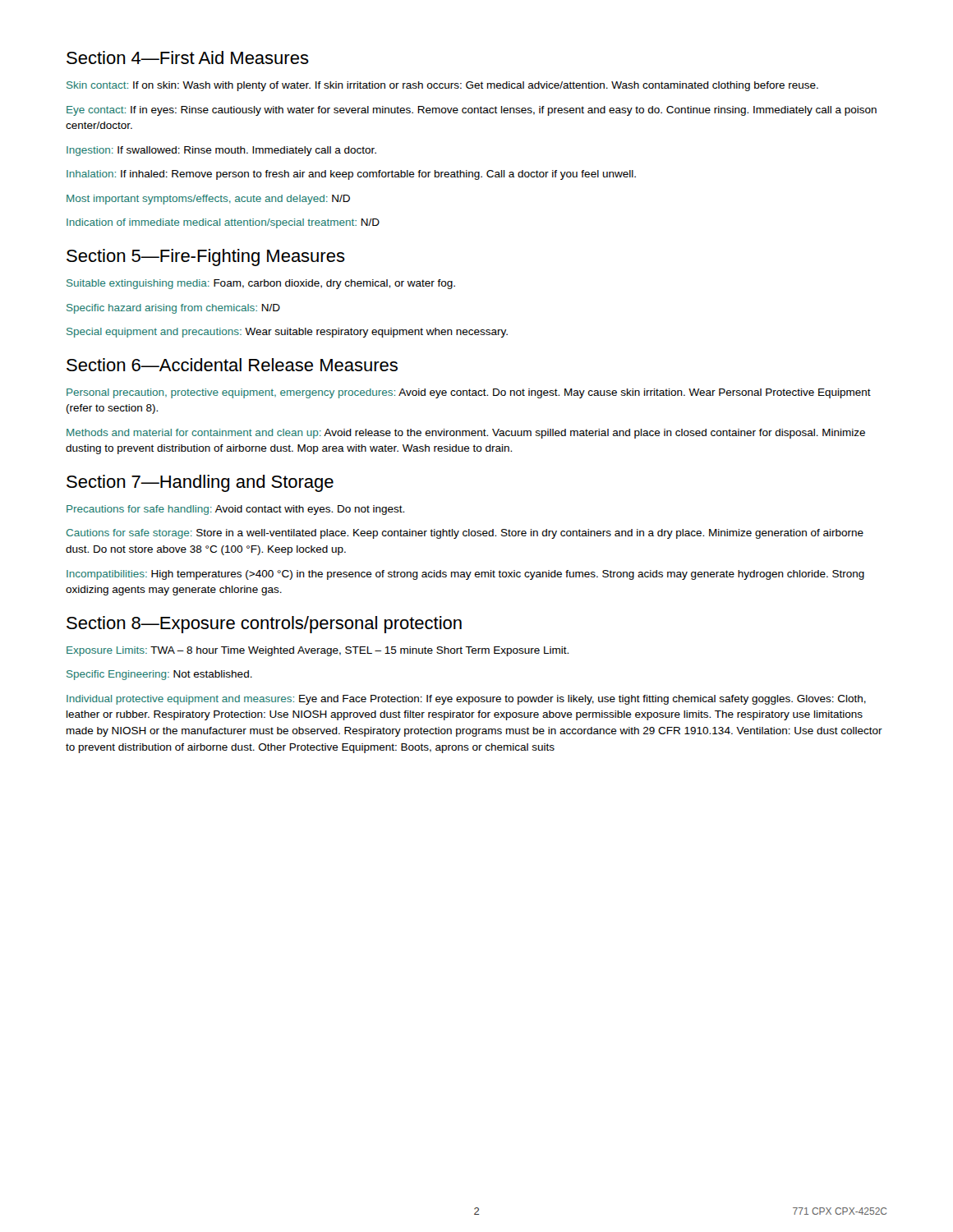
Task: Locate the block starting "Suitable extinguishing media: Foam, carbon dioxide, dry chemical,"
Action: 261,283
